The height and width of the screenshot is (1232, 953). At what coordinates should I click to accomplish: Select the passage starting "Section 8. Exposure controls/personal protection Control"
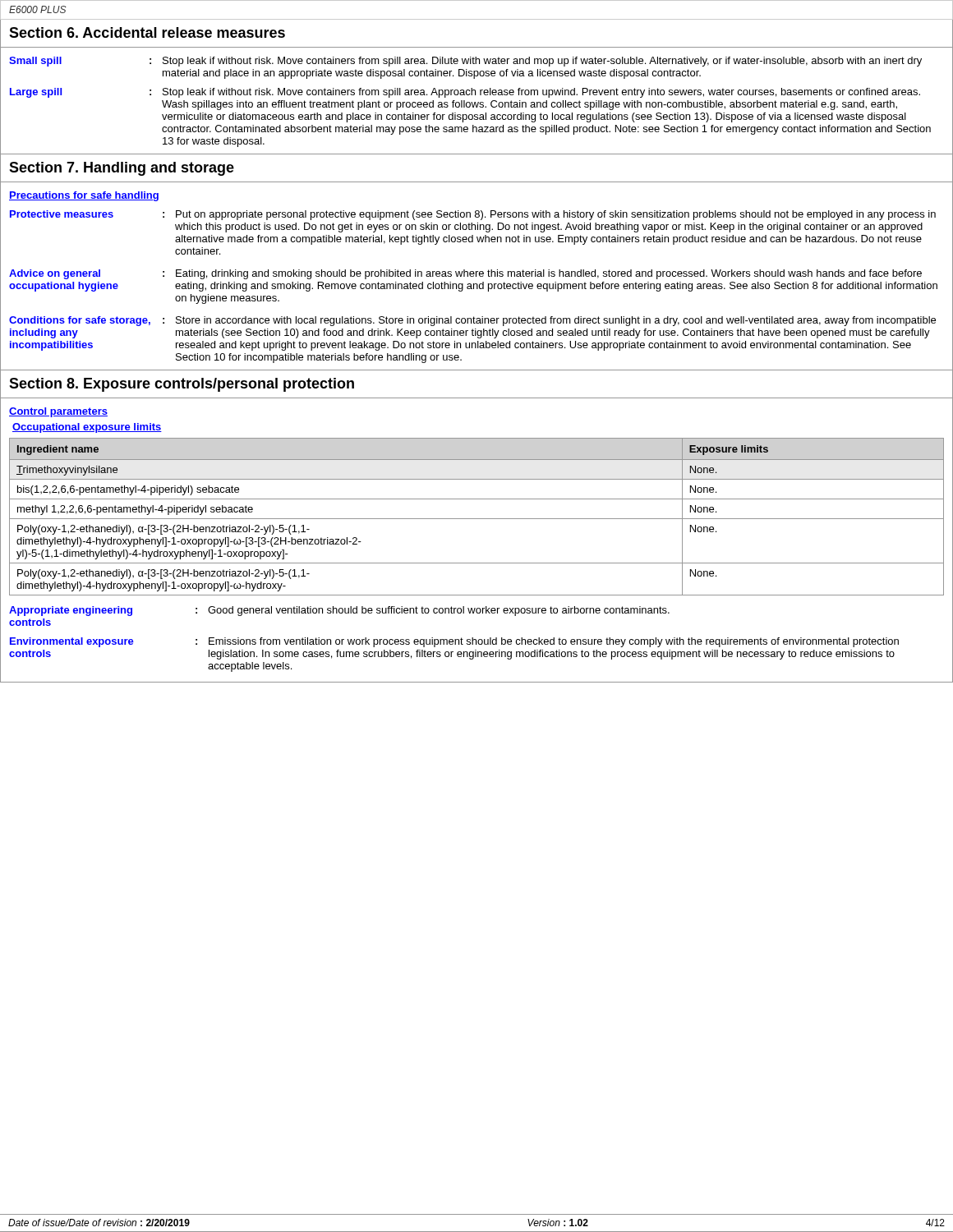tap(476, 526)
